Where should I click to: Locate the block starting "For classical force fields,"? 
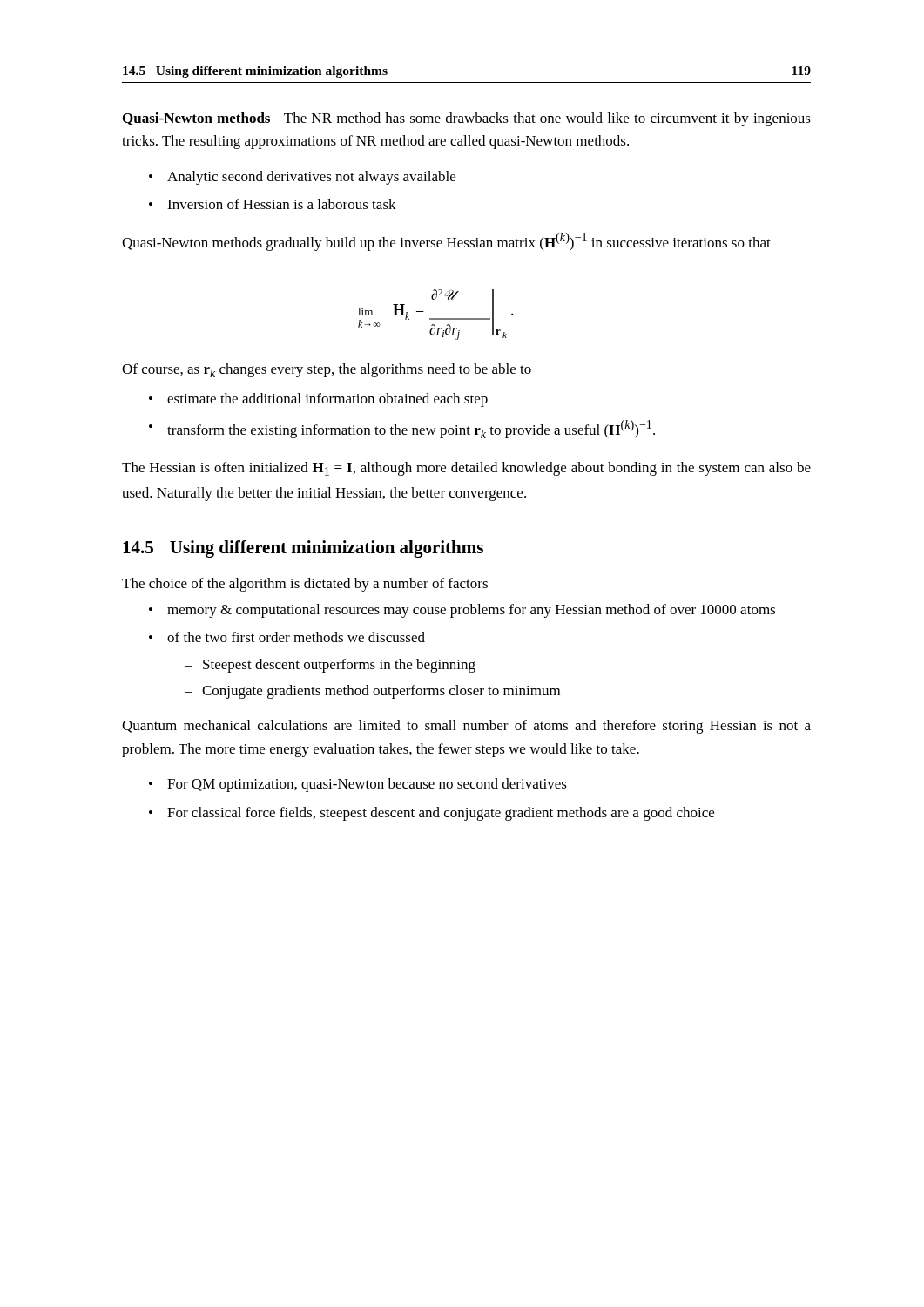[x=466, y=813]
